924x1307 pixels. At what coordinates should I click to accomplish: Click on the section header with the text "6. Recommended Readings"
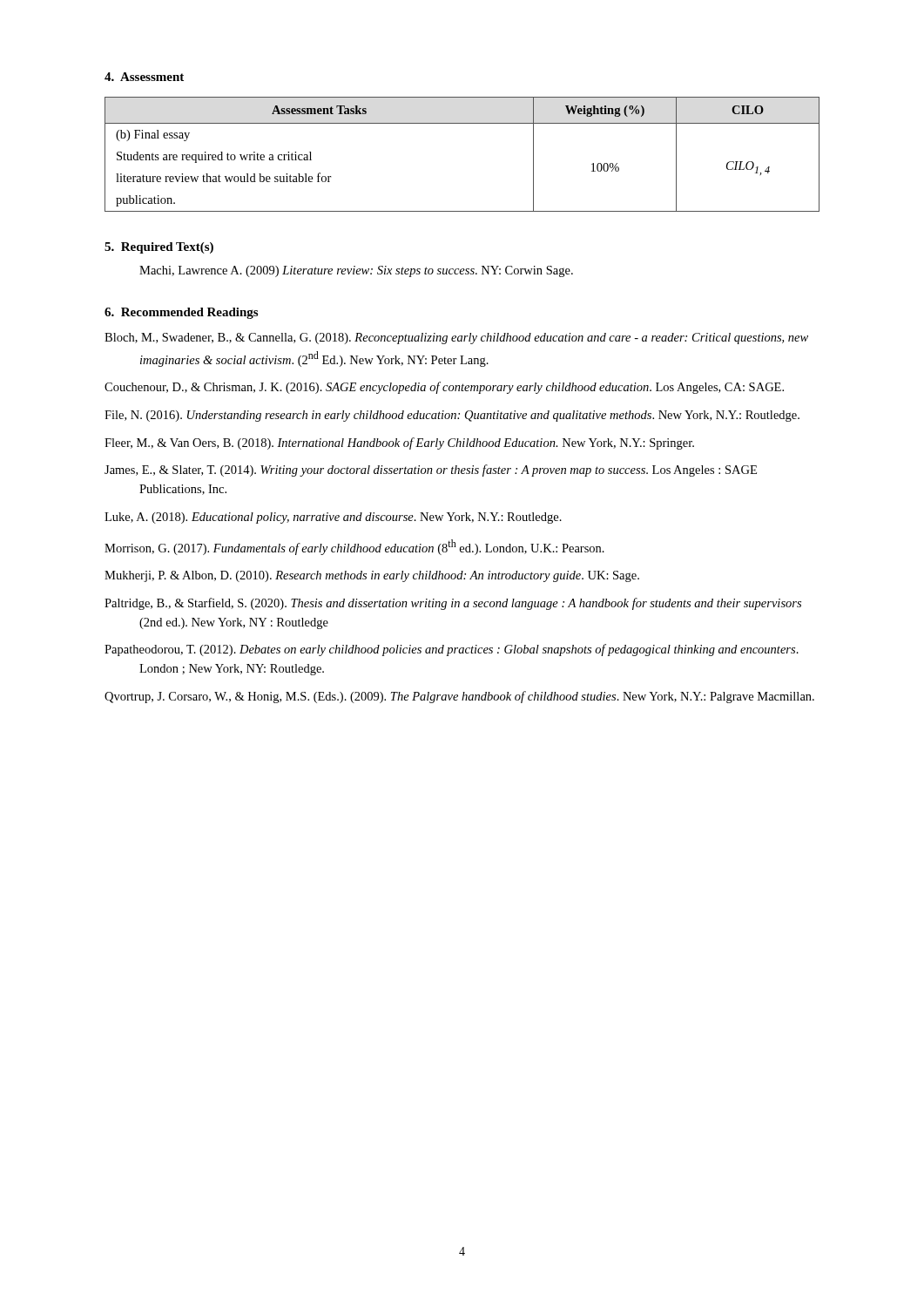[181, 312]
